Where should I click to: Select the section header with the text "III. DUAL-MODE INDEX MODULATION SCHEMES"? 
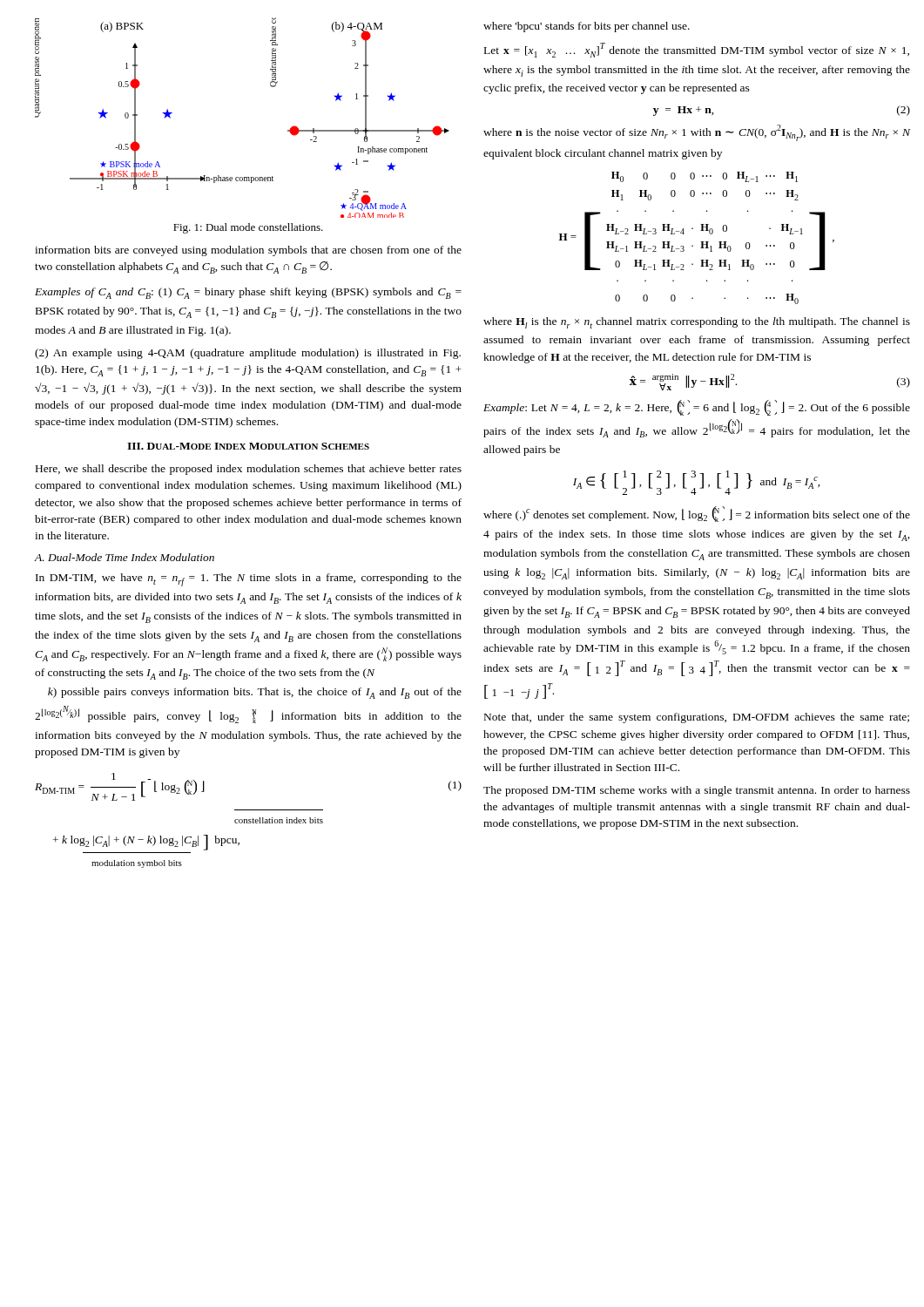point(248,446)
